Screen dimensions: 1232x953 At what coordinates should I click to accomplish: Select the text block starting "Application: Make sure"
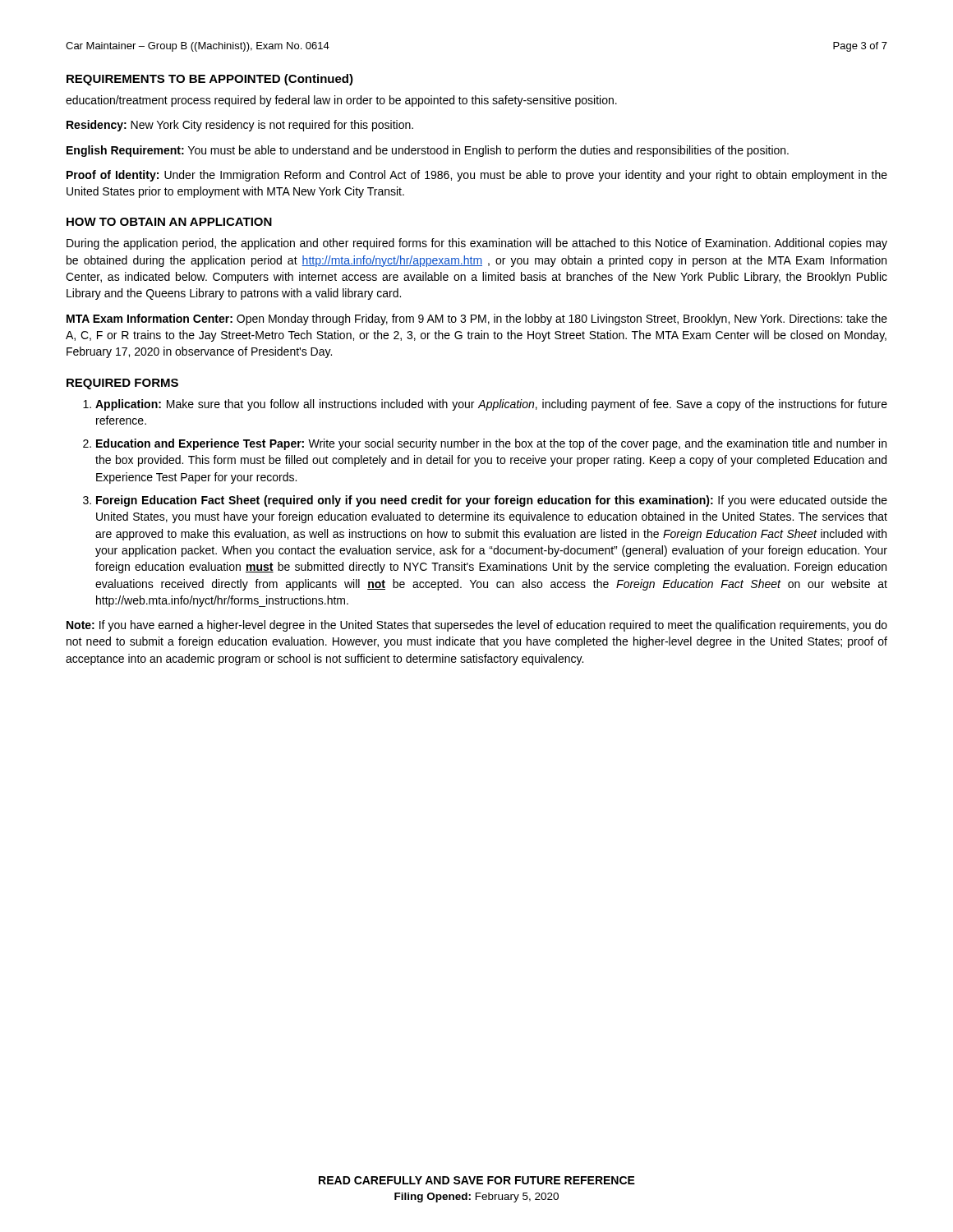(x=491, y=412)
